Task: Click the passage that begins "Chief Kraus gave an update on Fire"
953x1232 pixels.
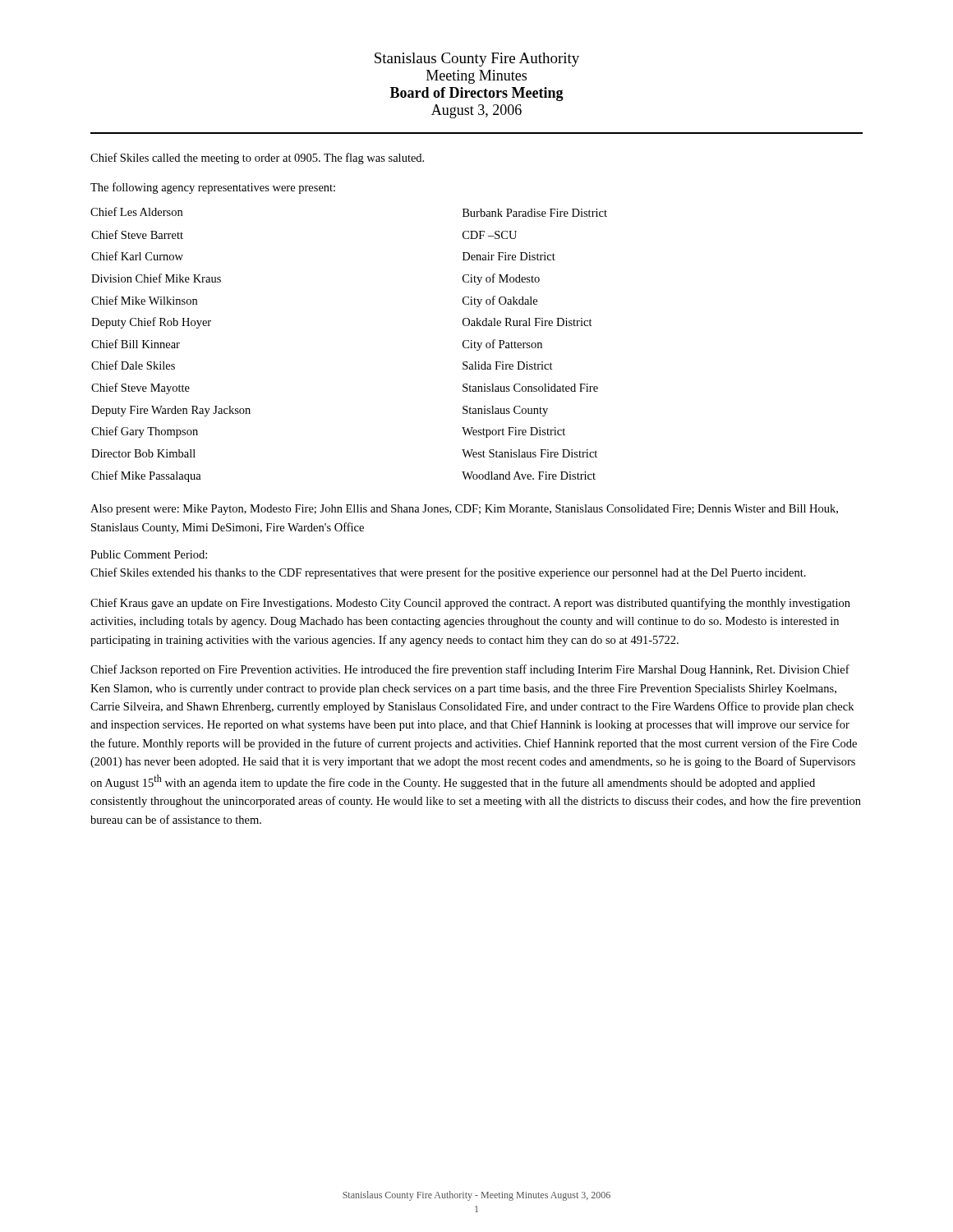Action: point(470,621)
